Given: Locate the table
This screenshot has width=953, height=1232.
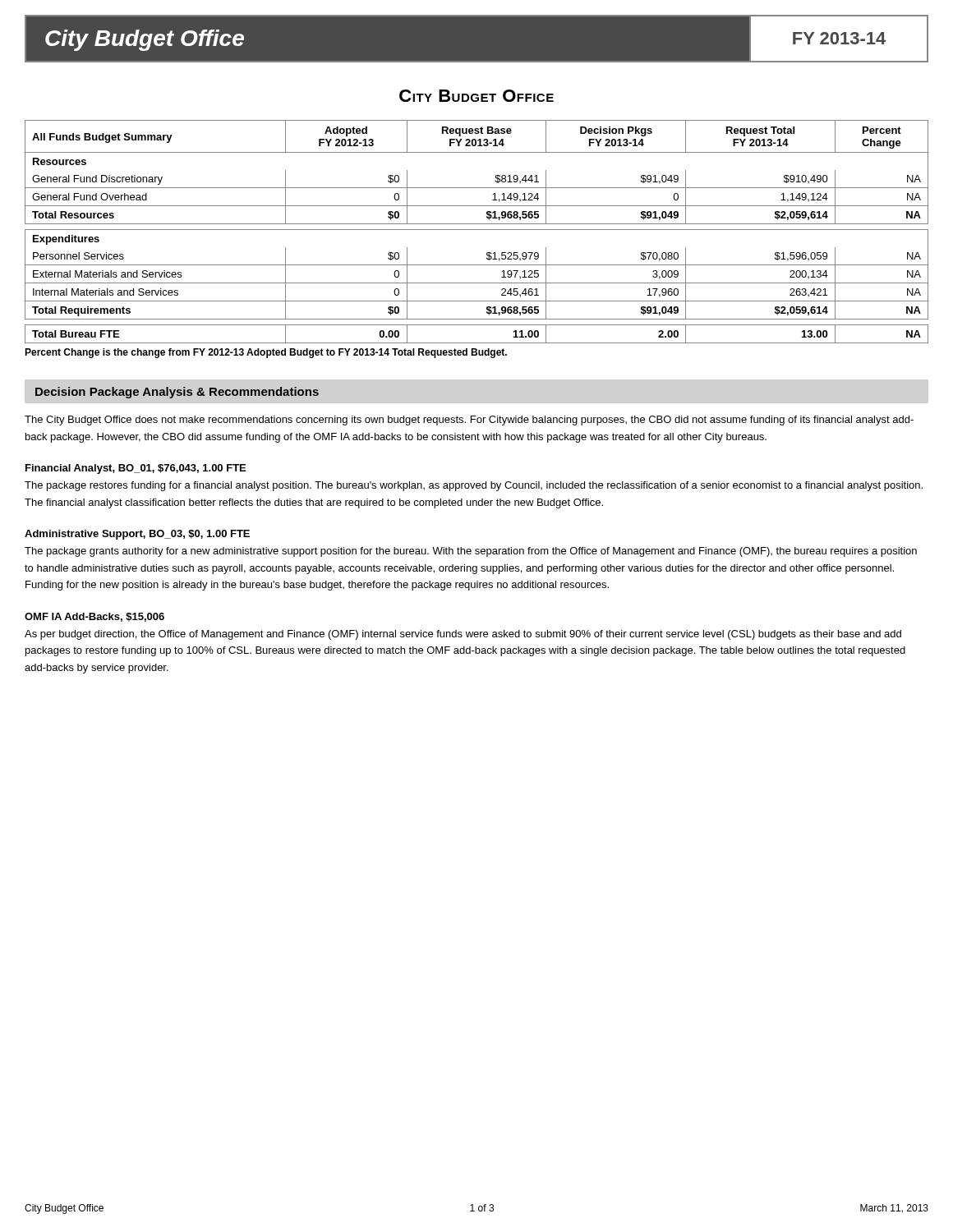Looking at the screenshot, I should pos(476,232).
